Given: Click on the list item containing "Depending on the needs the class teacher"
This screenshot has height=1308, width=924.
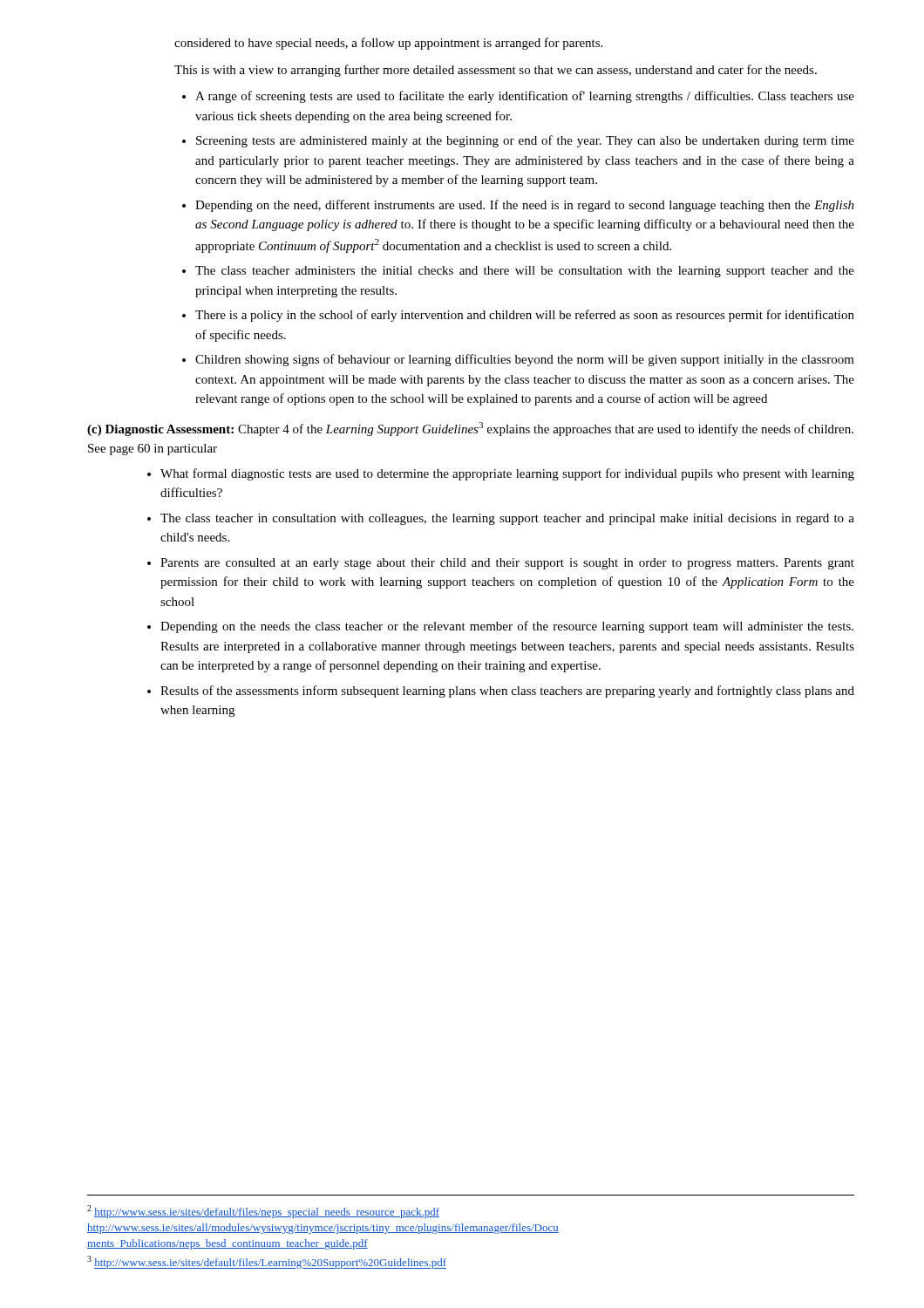Looking at the screenshot, I should (x=507, y=646).
